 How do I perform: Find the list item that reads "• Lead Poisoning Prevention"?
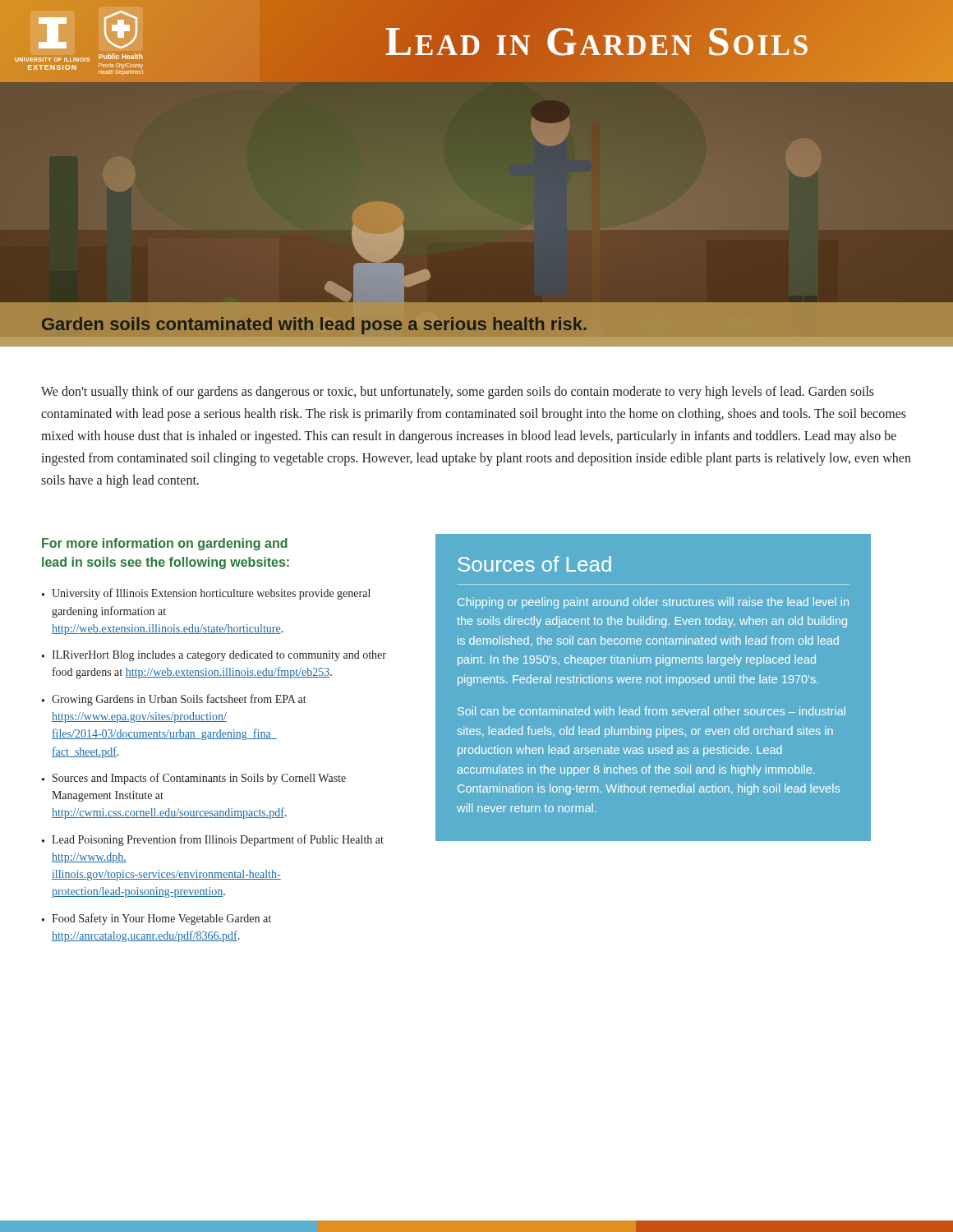pyautogui.click(x=218, y=866)
